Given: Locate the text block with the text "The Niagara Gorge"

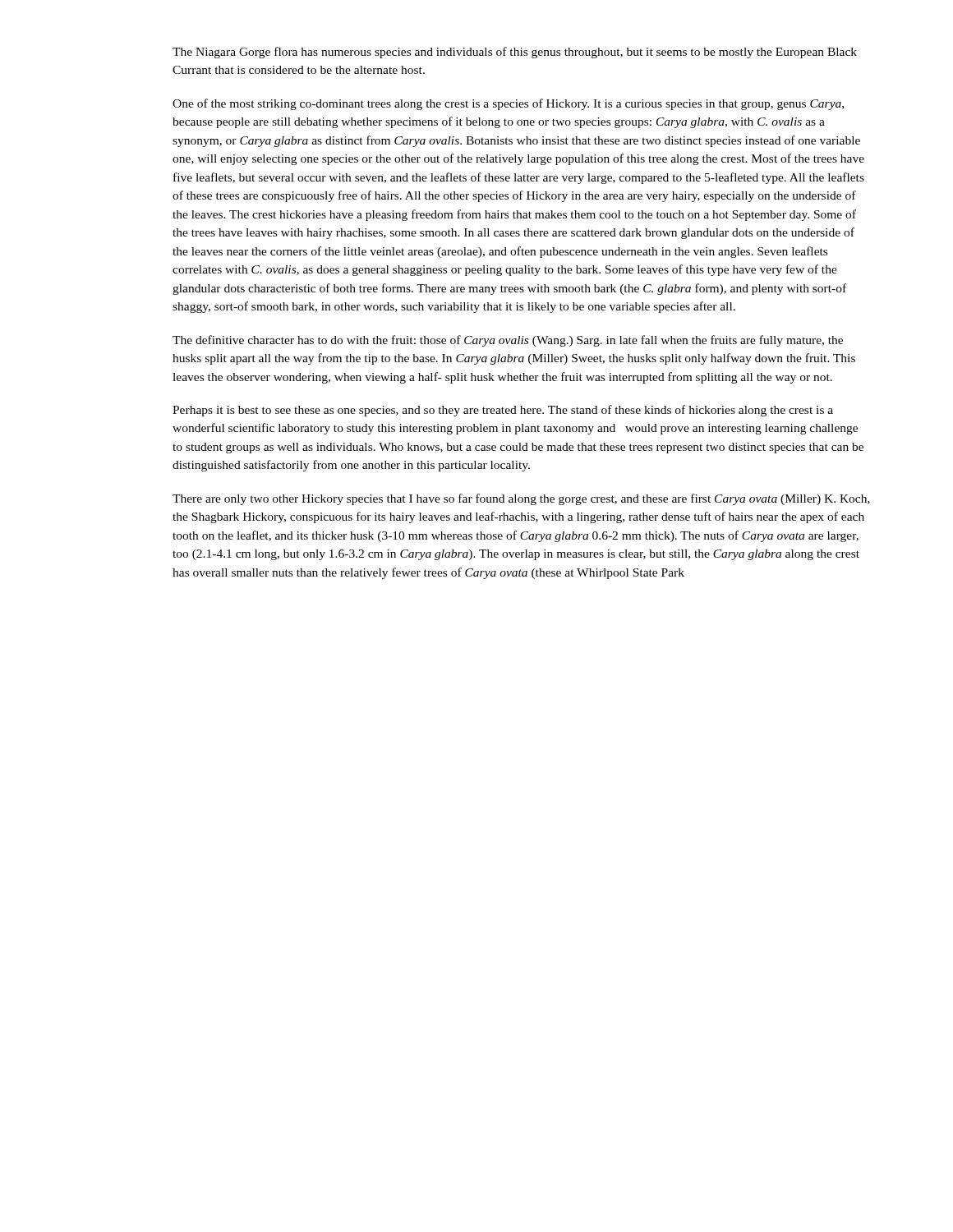Looking at the screenshot, I should [515, 61].
